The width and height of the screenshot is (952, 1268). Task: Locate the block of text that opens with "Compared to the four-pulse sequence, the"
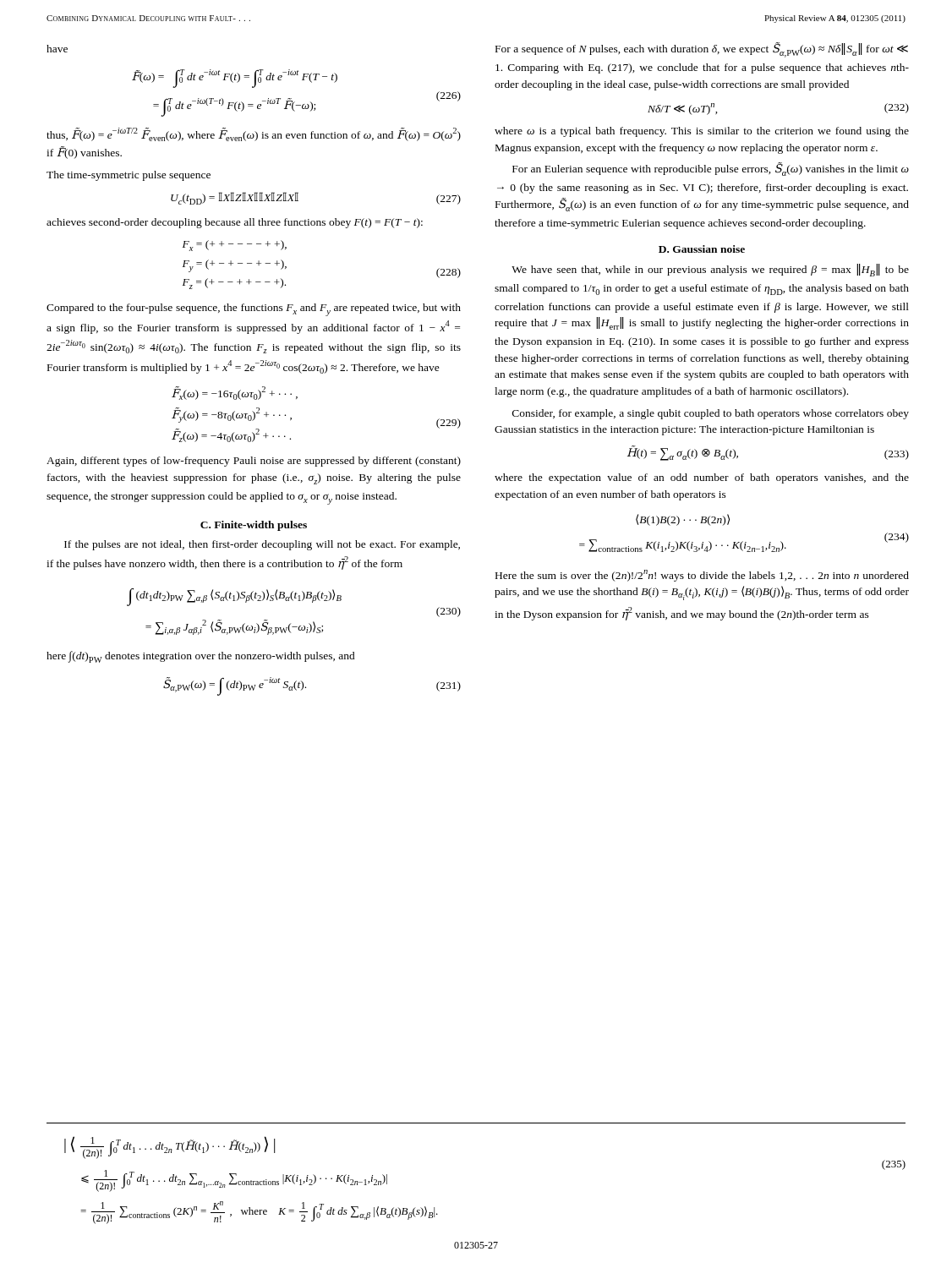254,338
